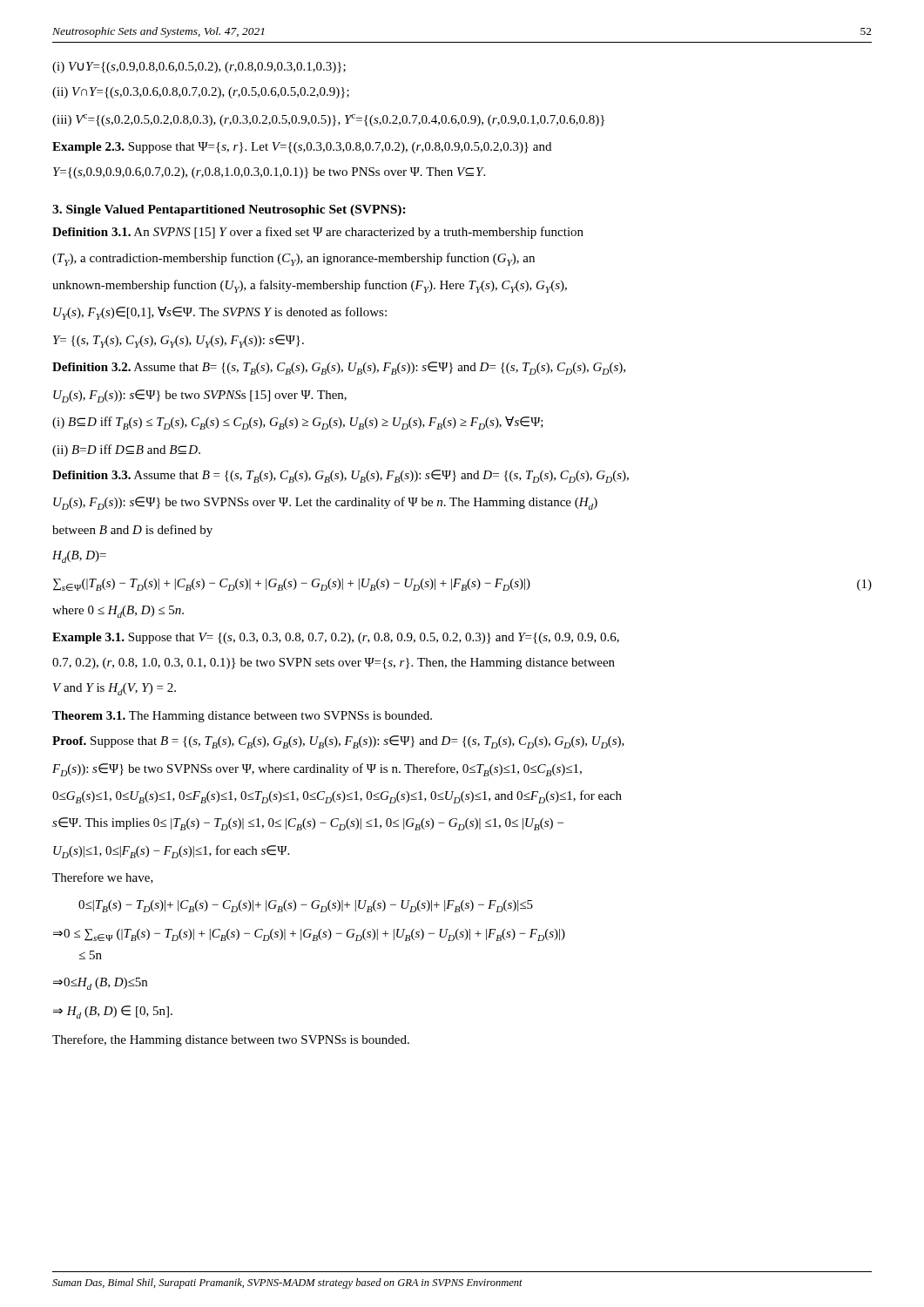The width and height of the screenshot is (924, 1307).
Task: Locate the list item containing "(i) V∪Y={(s,0.9,0.8,0.6,0.5,0.2), (r,0.8,0.9,0.3,0.1,0.3)};"
Action: pos(199,66)
